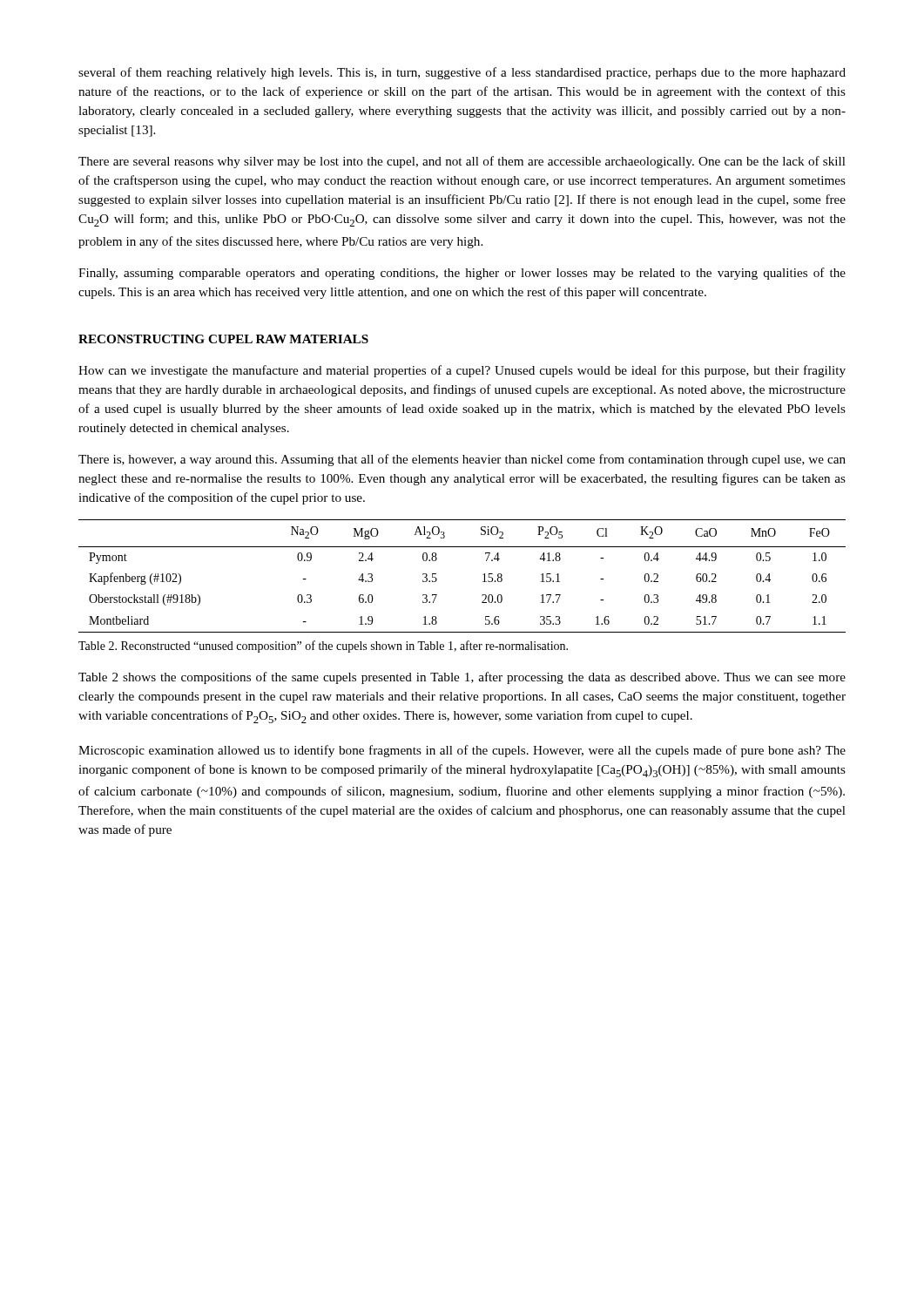924x1307 pixels.
Task: Find the element starting "There is, however, a way"
Action: click(462, 478)
